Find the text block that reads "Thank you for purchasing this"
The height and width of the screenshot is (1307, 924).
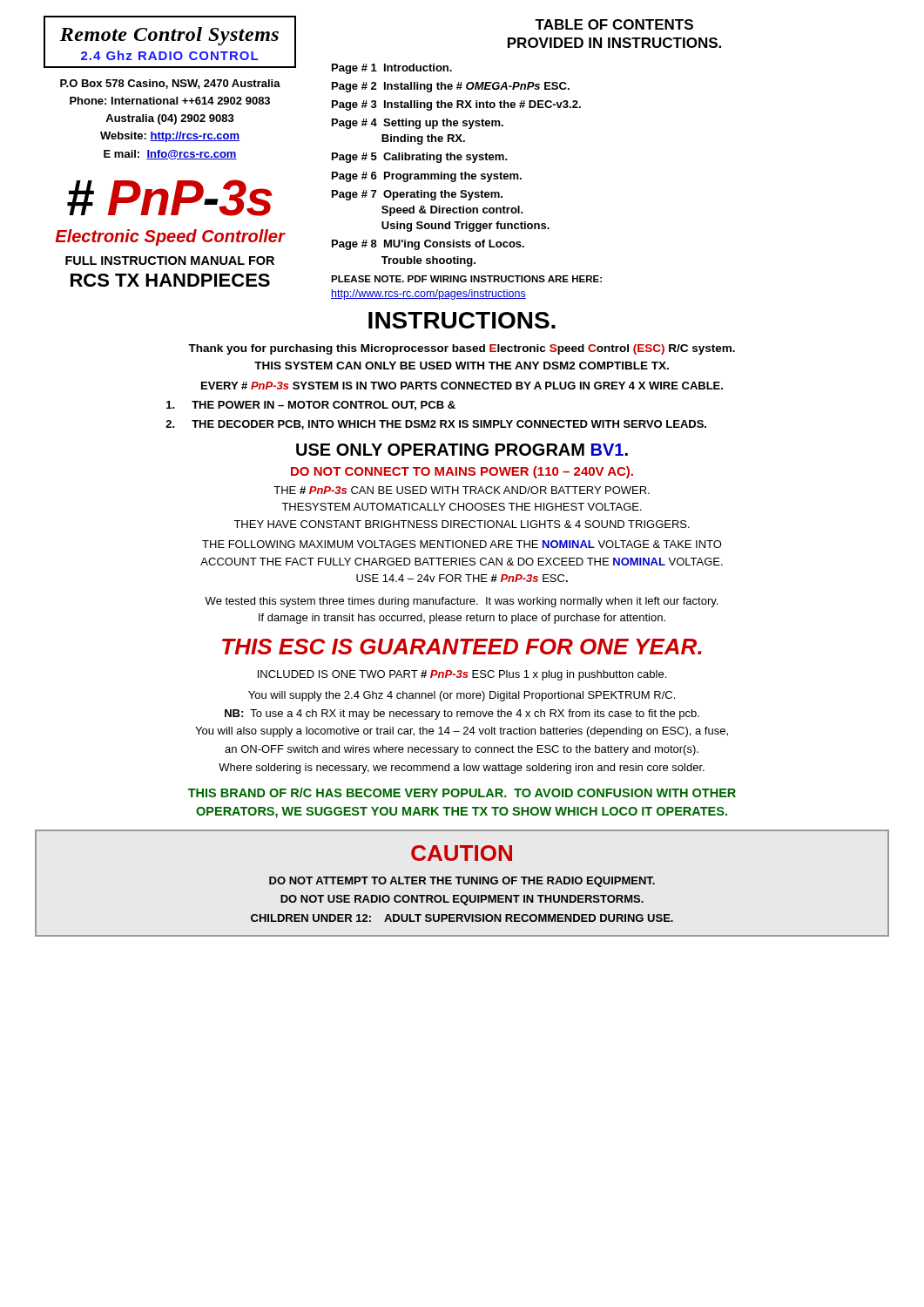point(462,357)
